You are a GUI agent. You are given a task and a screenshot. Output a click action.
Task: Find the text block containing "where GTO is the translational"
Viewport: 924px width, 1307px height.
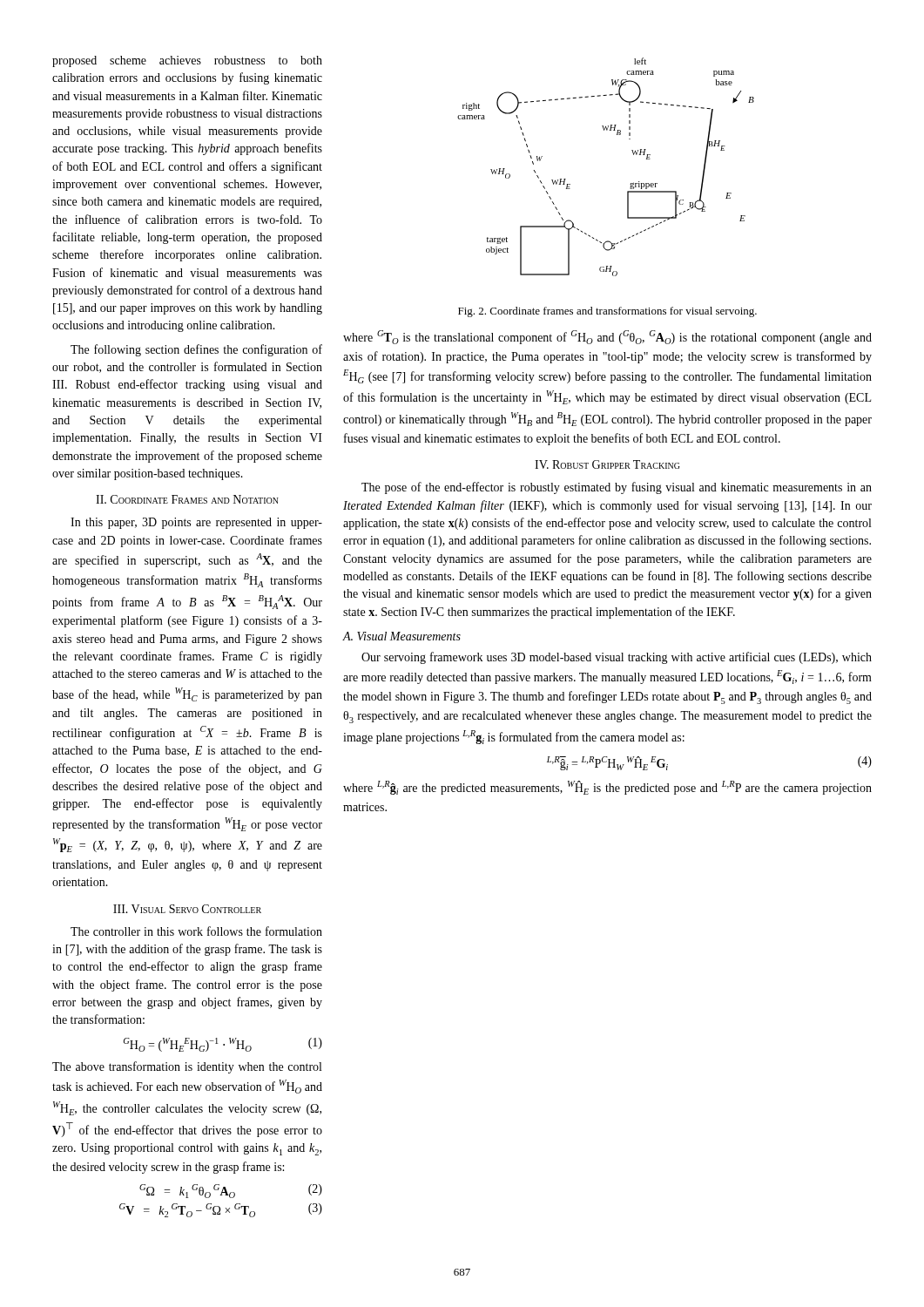607,387
